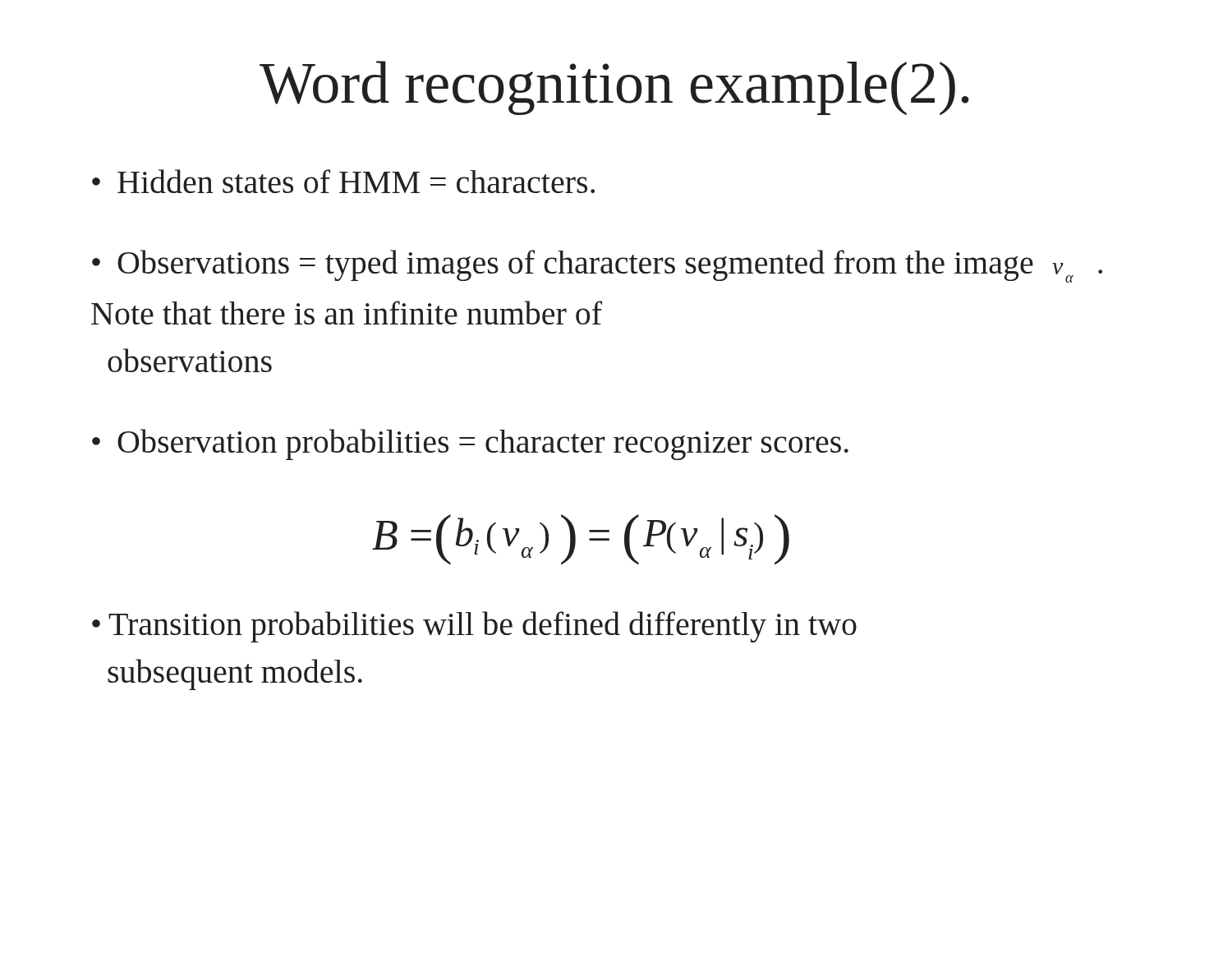Point to "Word recognition example(2)."
Screen dimensions: 953x1232
pos(616,83)
